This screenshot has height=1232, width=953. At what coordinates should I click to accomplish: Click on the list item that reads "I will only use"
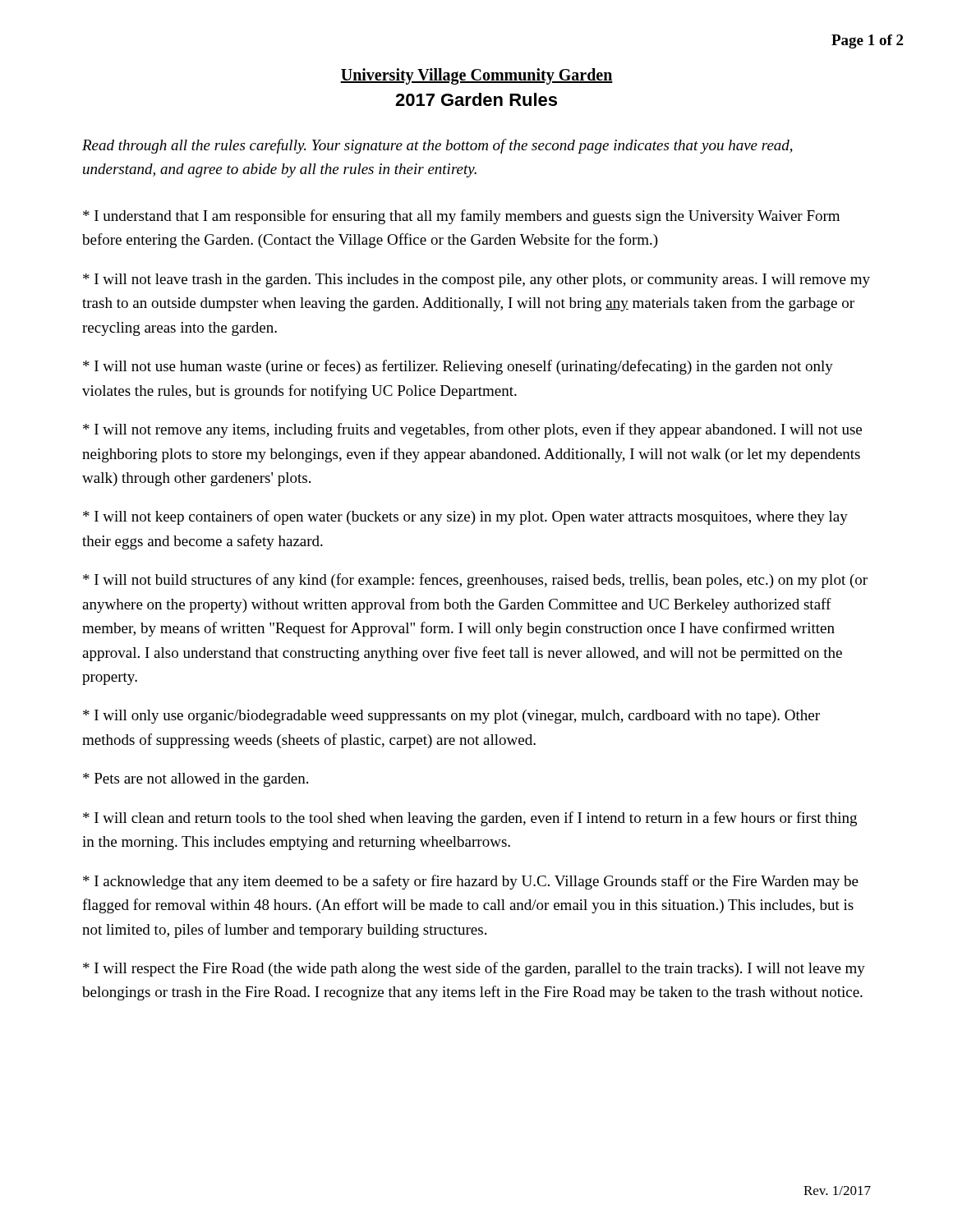coord(451,727)
